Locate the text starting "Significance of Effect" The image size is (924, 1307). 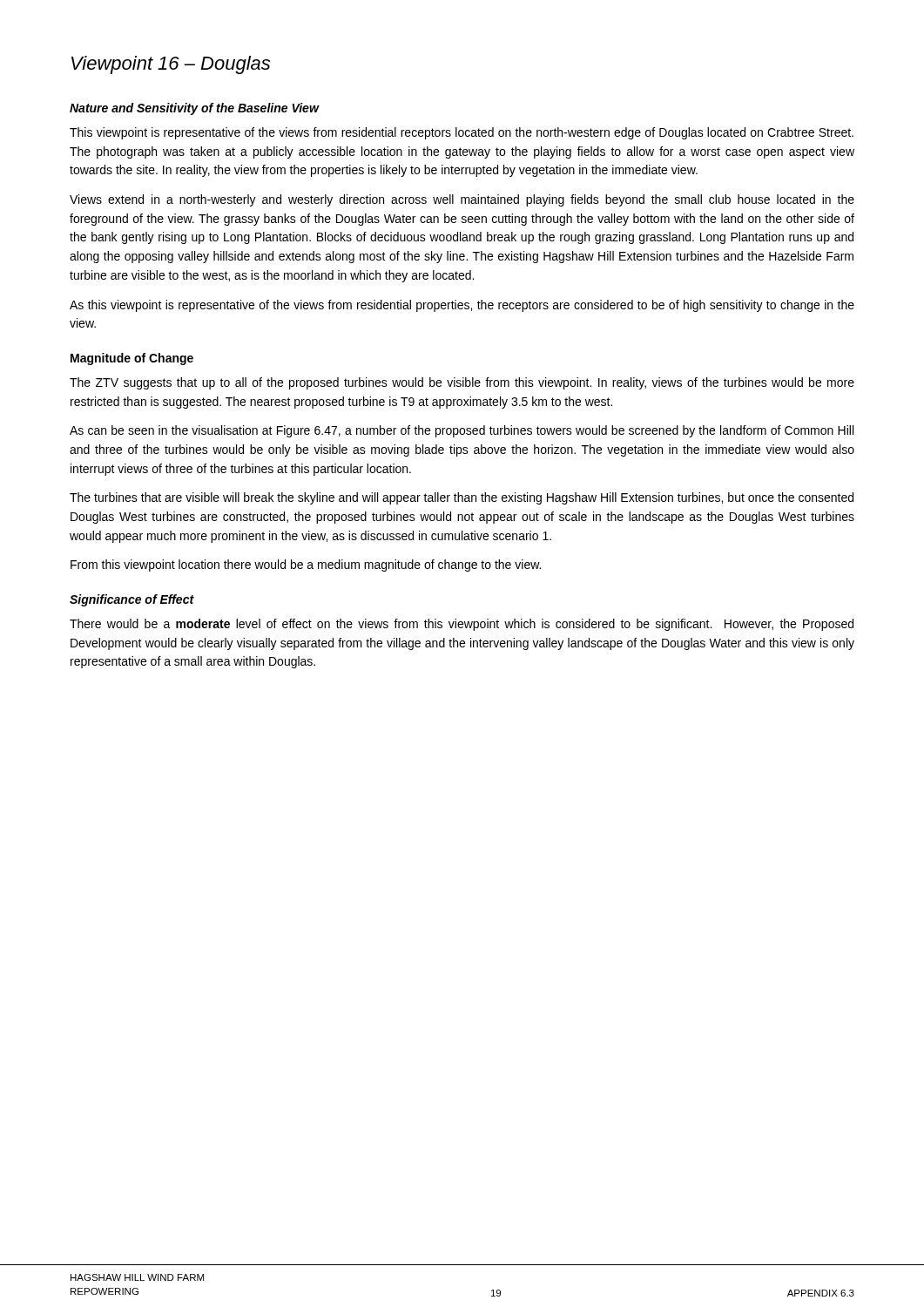tap(132, 600)
